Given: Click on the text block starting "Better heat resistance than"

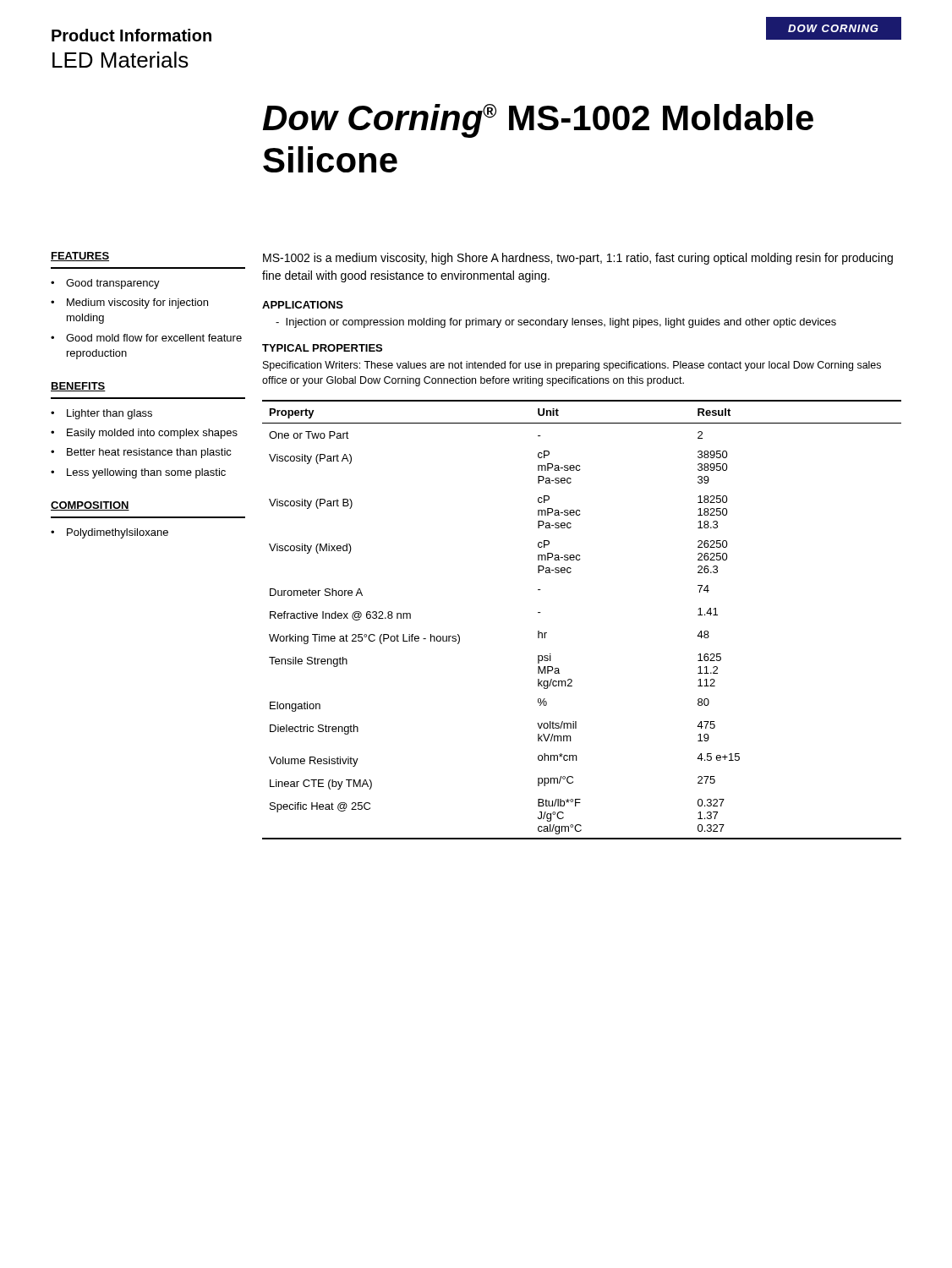Looking at the screenshot, I should (149, 452).
